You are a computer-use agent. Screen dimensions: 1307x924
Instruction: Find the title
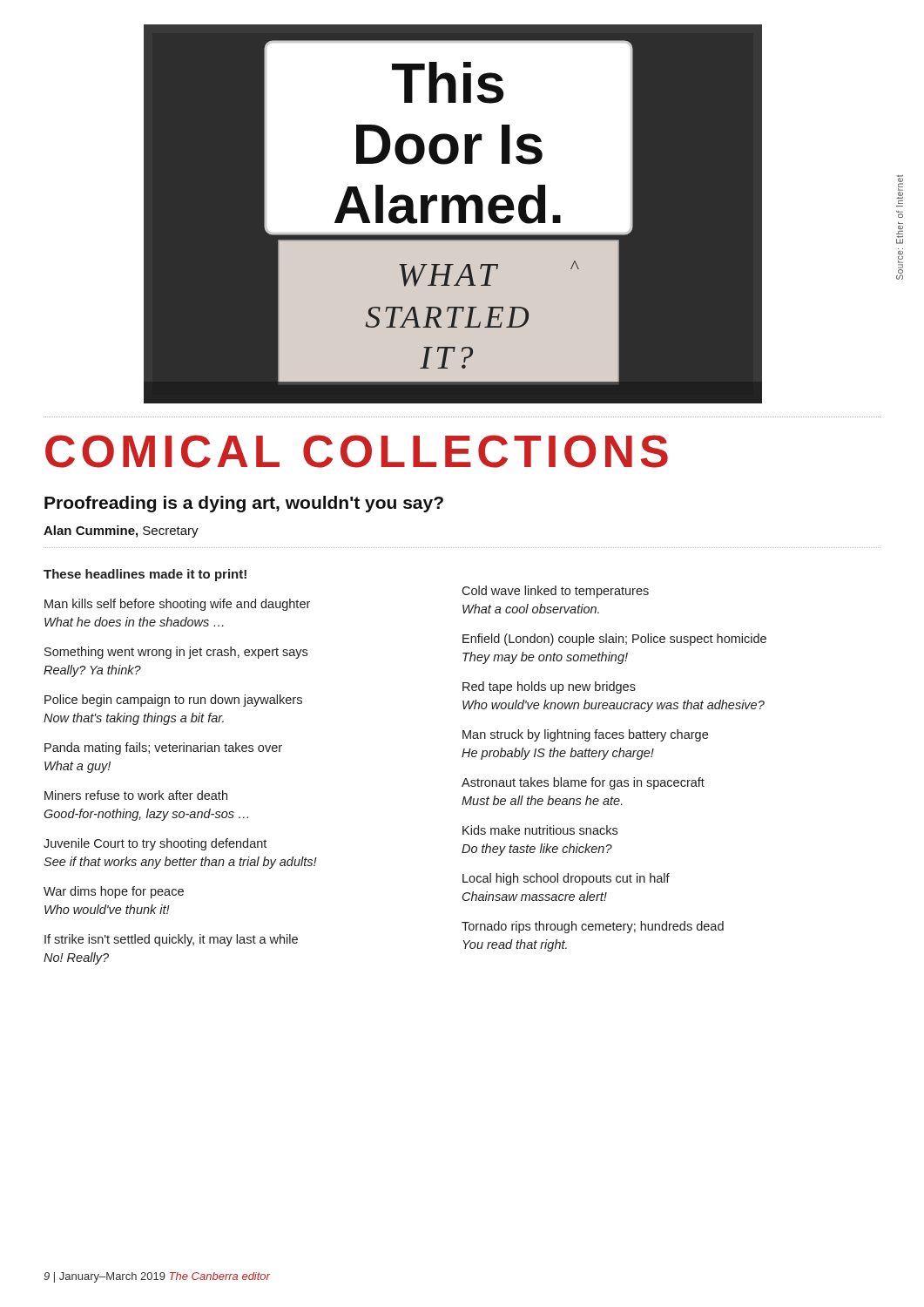(359, 452)
